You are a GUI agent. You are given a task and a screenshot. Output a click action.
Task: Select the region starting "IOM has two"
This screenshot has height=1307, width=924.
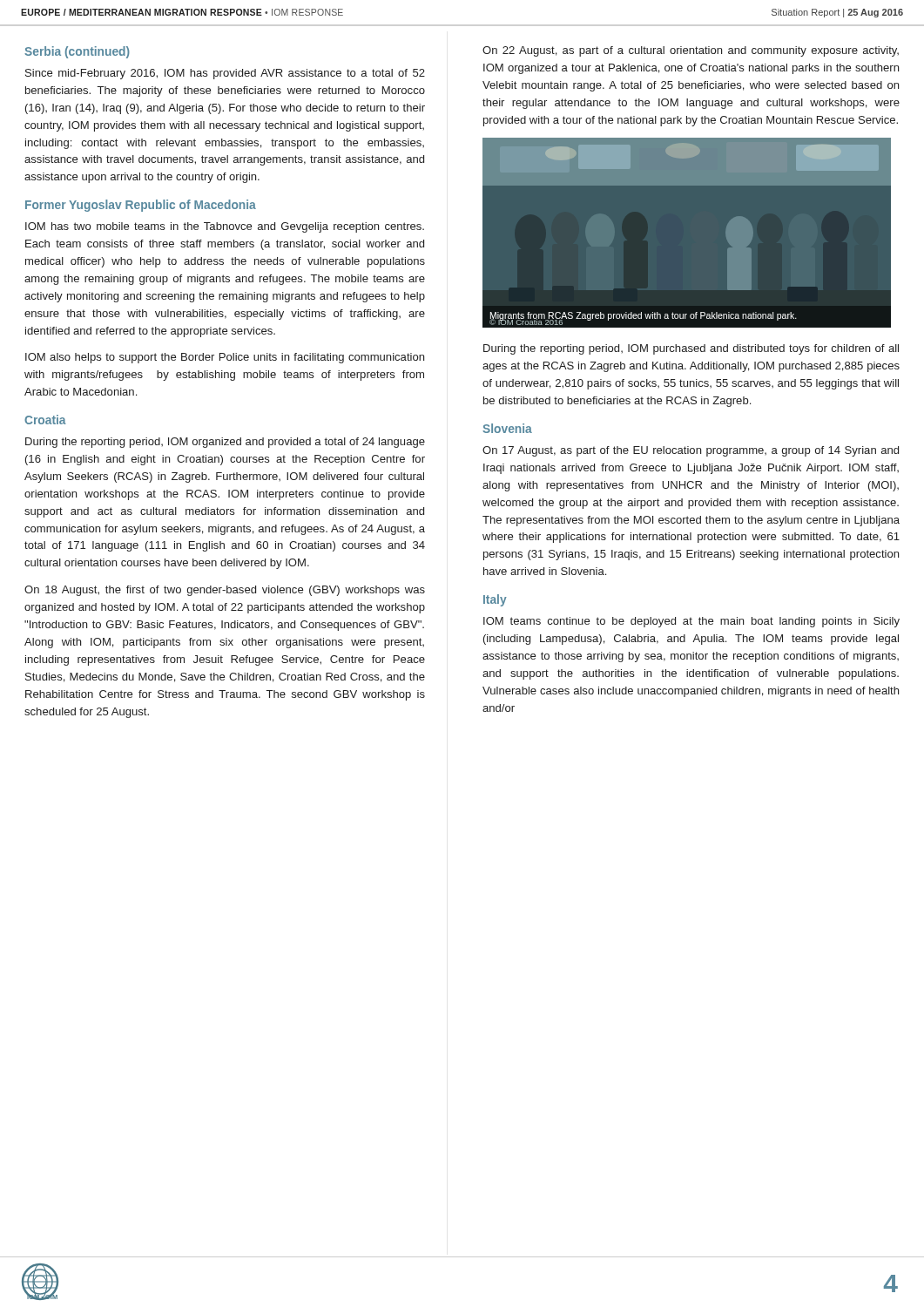(x=225, y=278)
